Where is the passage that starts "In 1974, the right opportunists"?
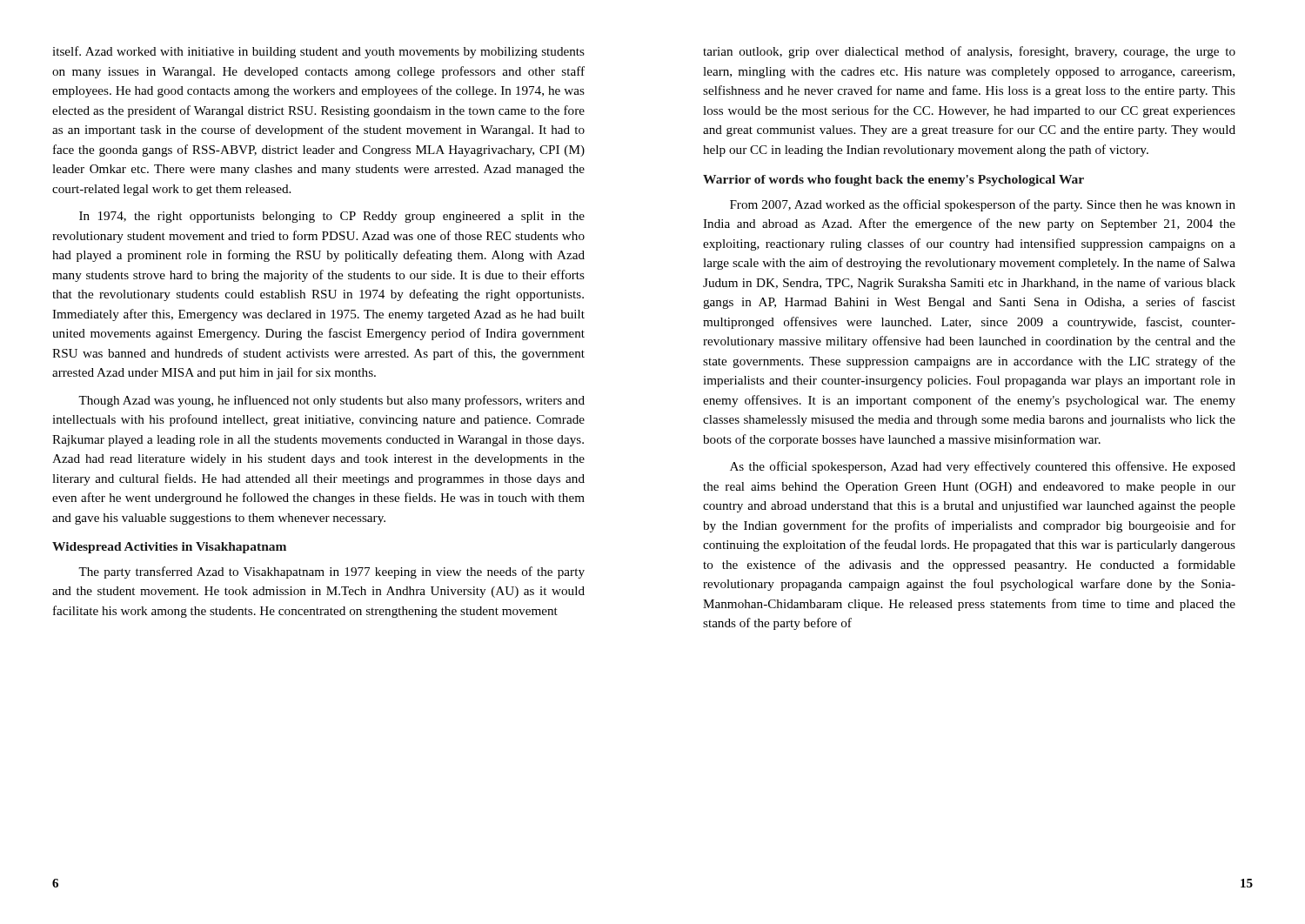This screenshot has height=924, width=1305. 318,294
